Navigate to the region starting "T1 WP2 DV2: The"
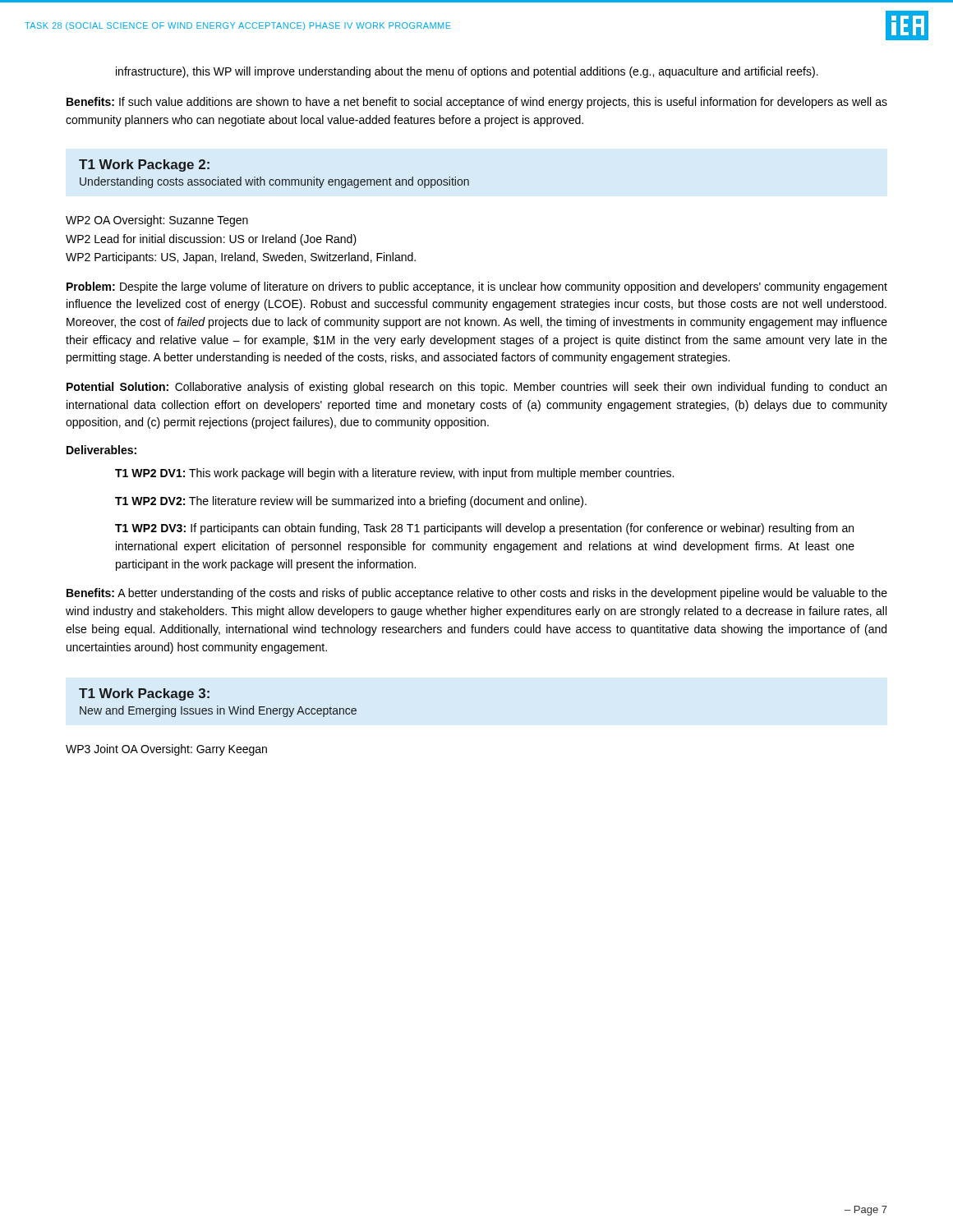The width and height of the screenshot is (953, 1232). coord(351,501)
